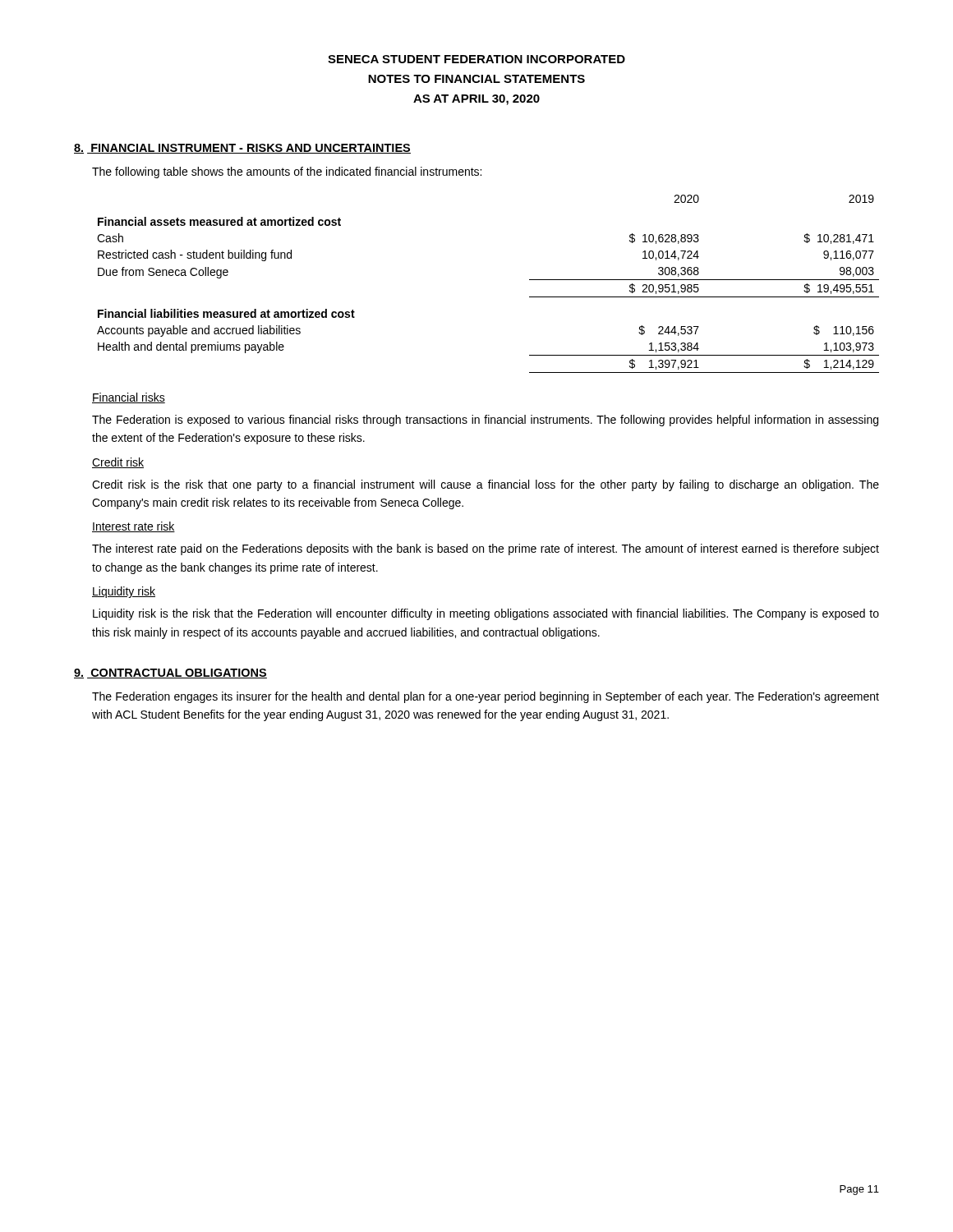Click the passage that begins "The Federation engages"

pyautogui.click(x=486, y=706)
